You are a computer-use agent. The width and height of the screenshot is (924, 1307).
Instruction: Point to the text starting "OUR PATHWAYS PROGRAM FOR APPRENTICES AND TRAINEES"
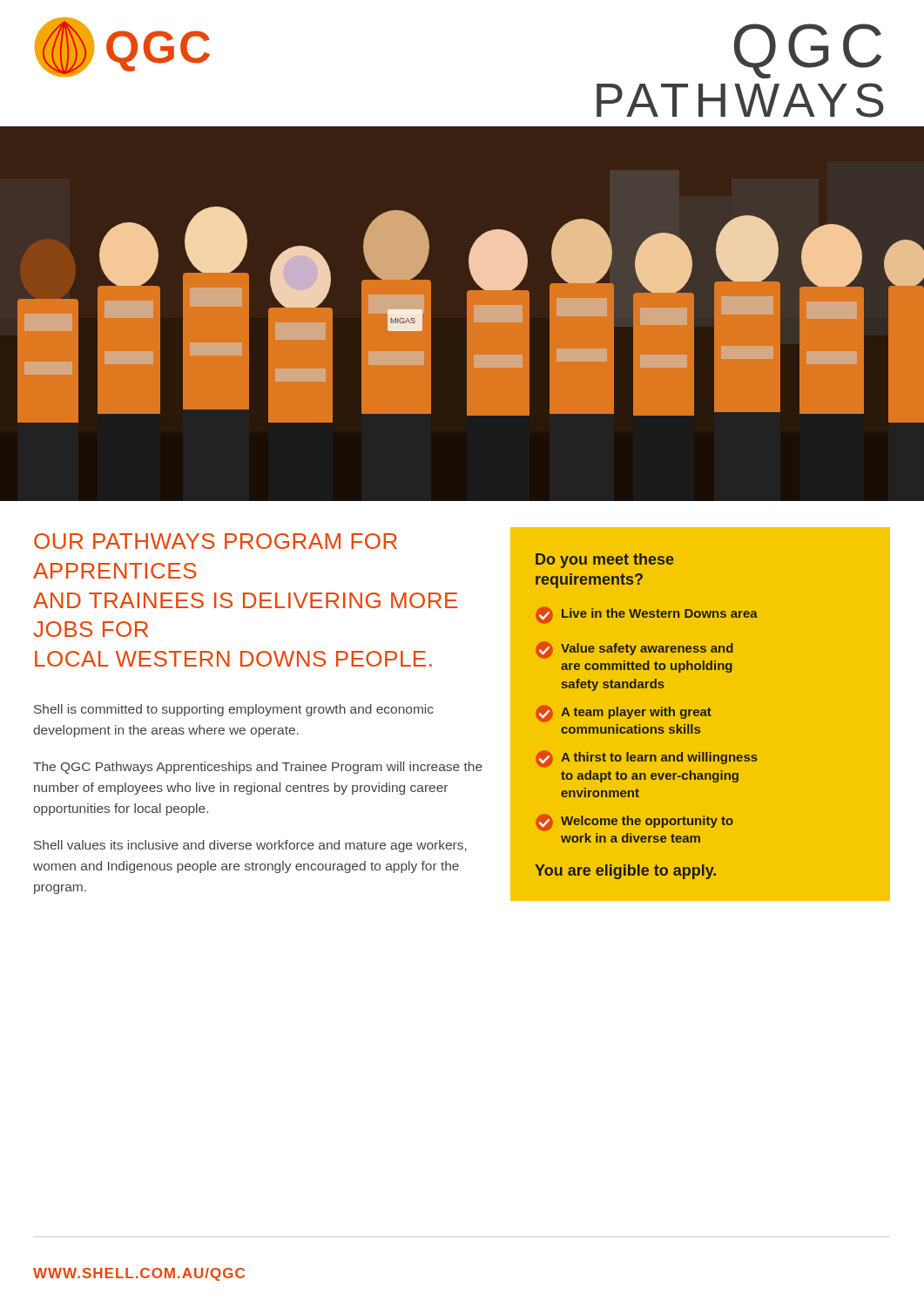tap(260, 712)
